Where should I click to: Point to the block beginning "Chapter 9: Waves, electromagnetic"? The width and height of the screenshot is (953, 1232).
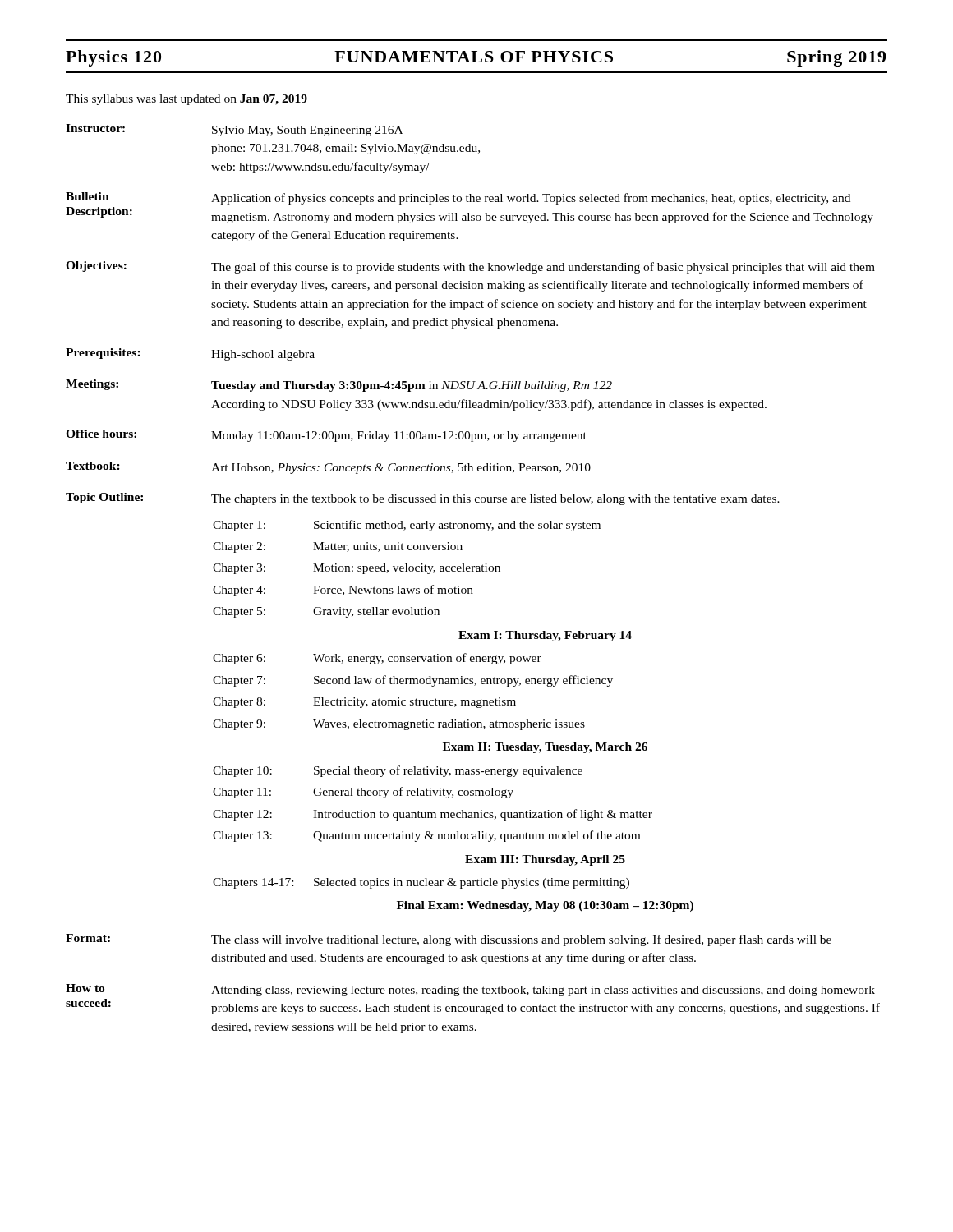click(x=549, y=724)
